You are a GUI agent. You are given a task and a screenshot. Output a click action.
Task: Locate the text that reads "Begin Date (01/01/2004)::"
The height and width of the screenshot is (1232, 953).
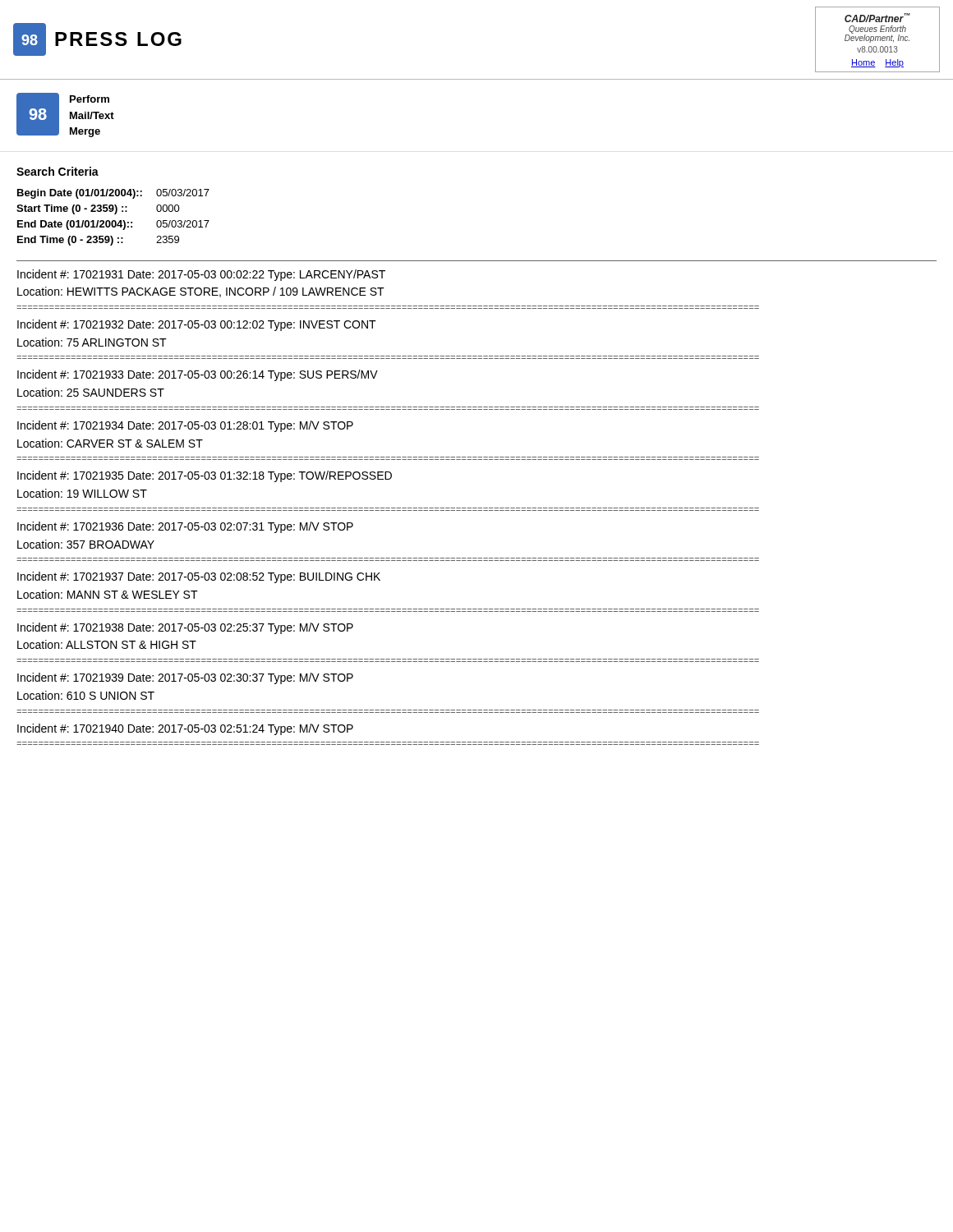point(80,192)
